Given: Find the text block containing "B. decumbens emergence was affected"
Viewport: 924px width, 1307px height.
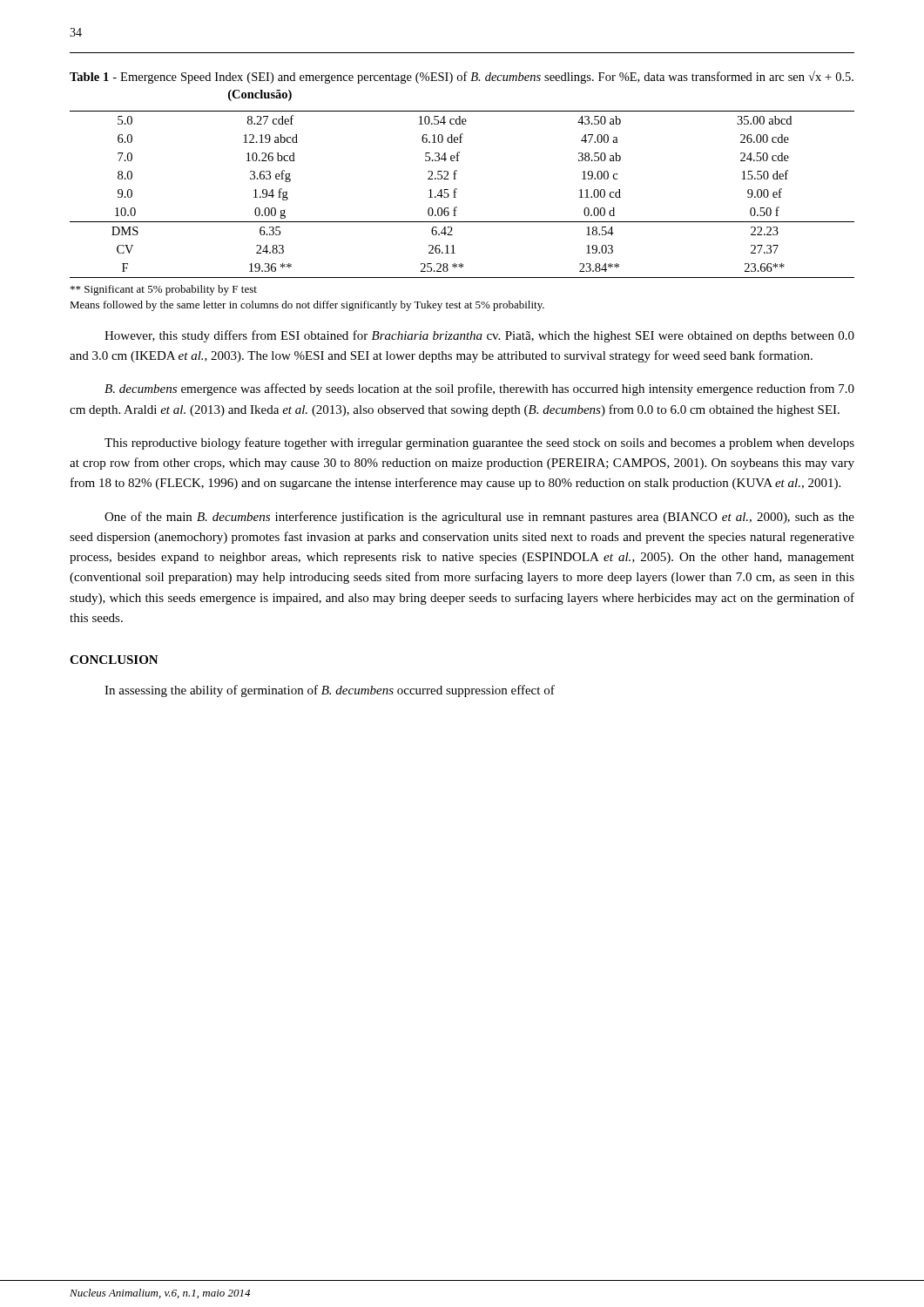Looking at the screenshot, I should (x=462, y=399).
